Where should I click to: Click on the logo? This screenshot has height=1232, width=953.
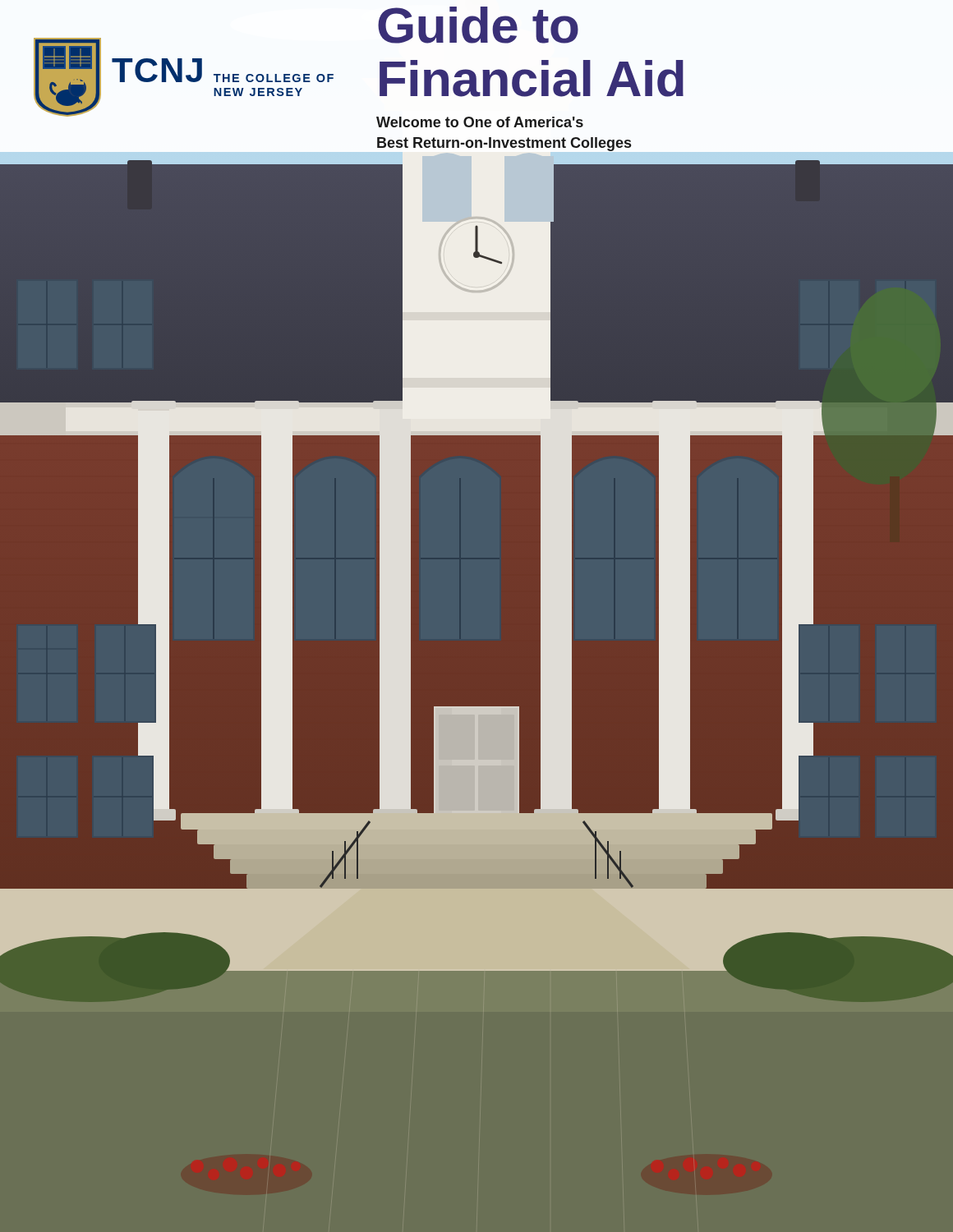(x=168, y=76)
